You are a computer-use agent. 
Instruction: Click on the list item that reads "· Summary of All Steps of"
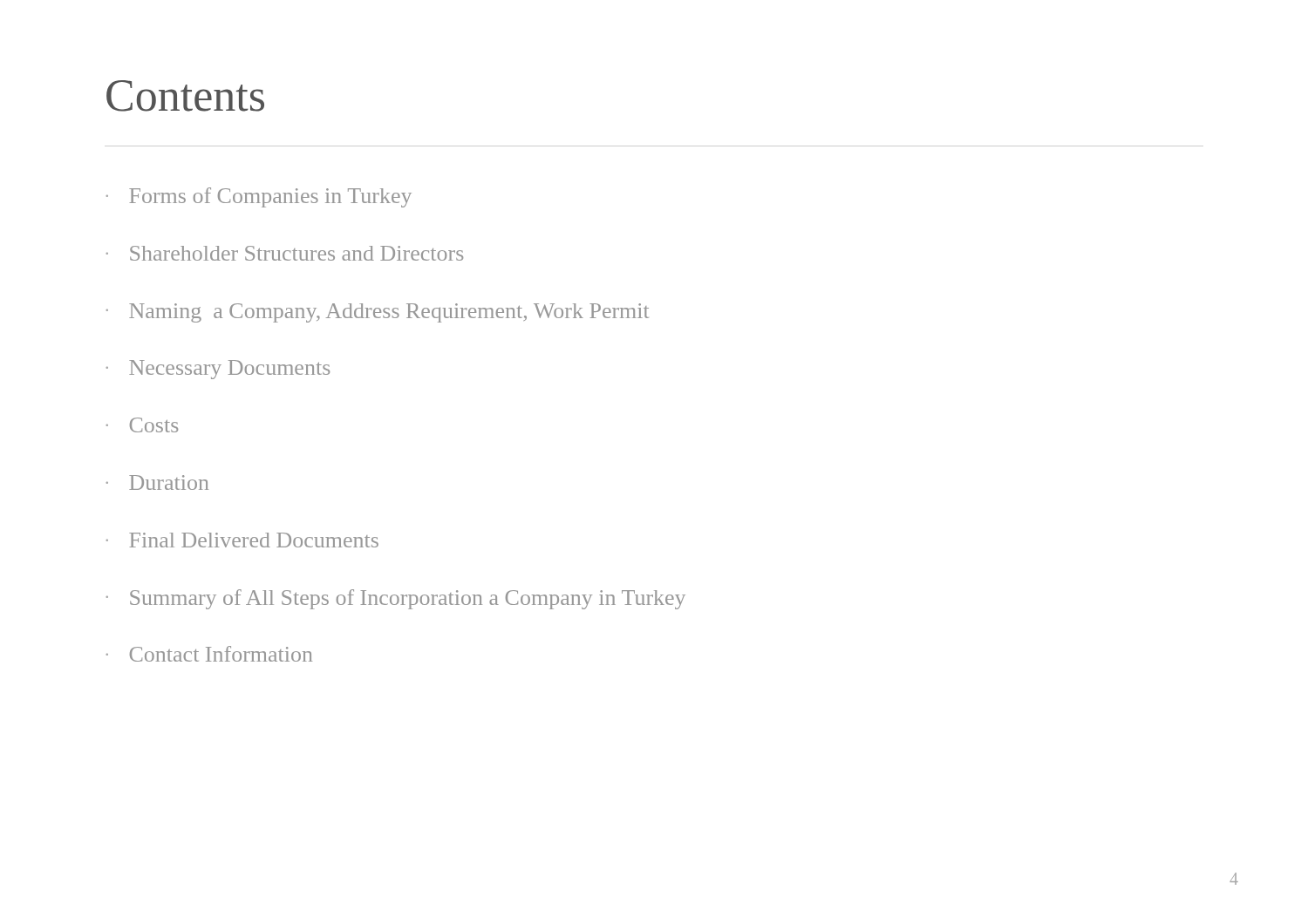395,598
